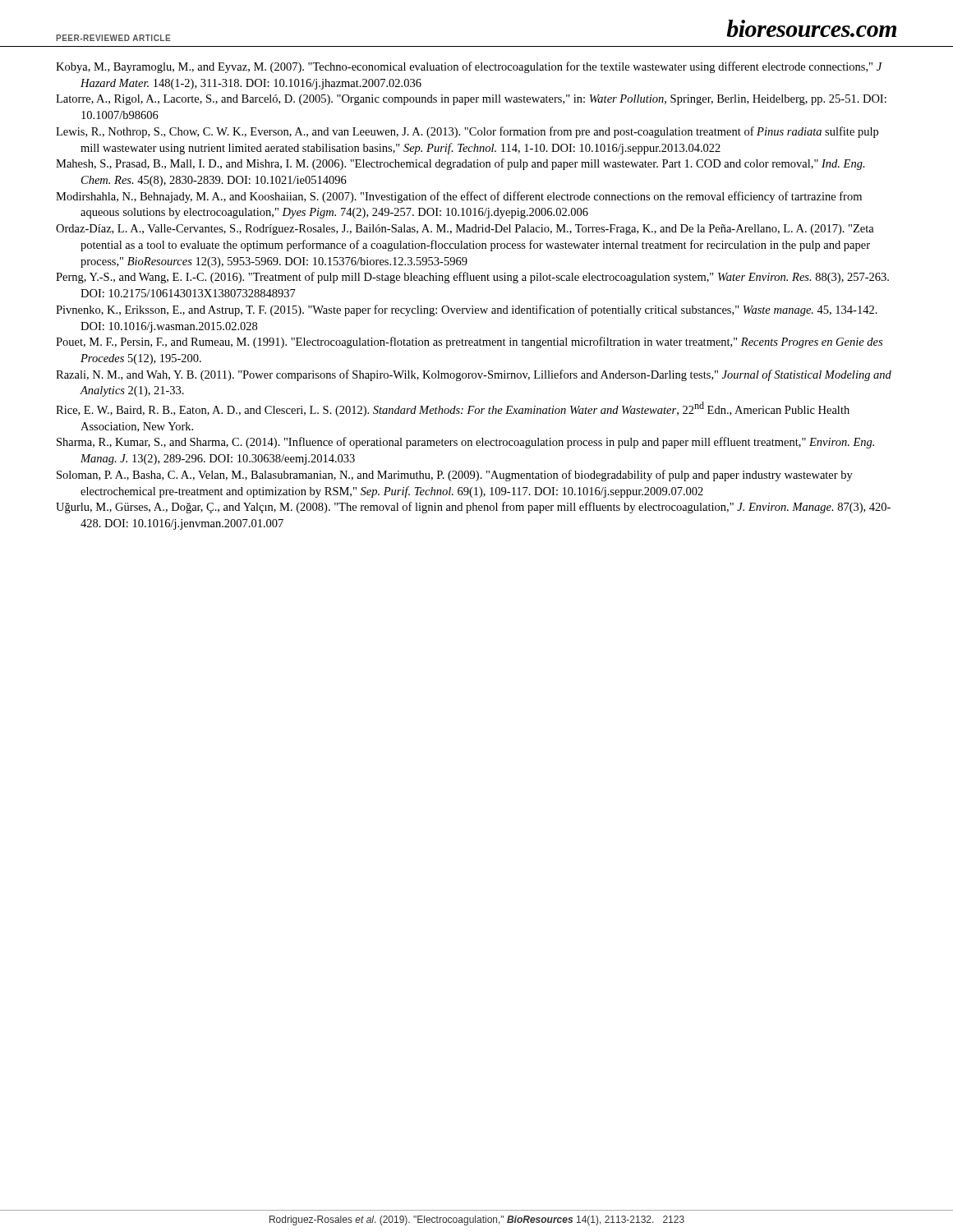Locate the list item with the text "Razali, N. M., and Wah, Y. B. (2011)."
This screenshot has width=953, height=1232.
pyautogui.click(x=474, y=382)
